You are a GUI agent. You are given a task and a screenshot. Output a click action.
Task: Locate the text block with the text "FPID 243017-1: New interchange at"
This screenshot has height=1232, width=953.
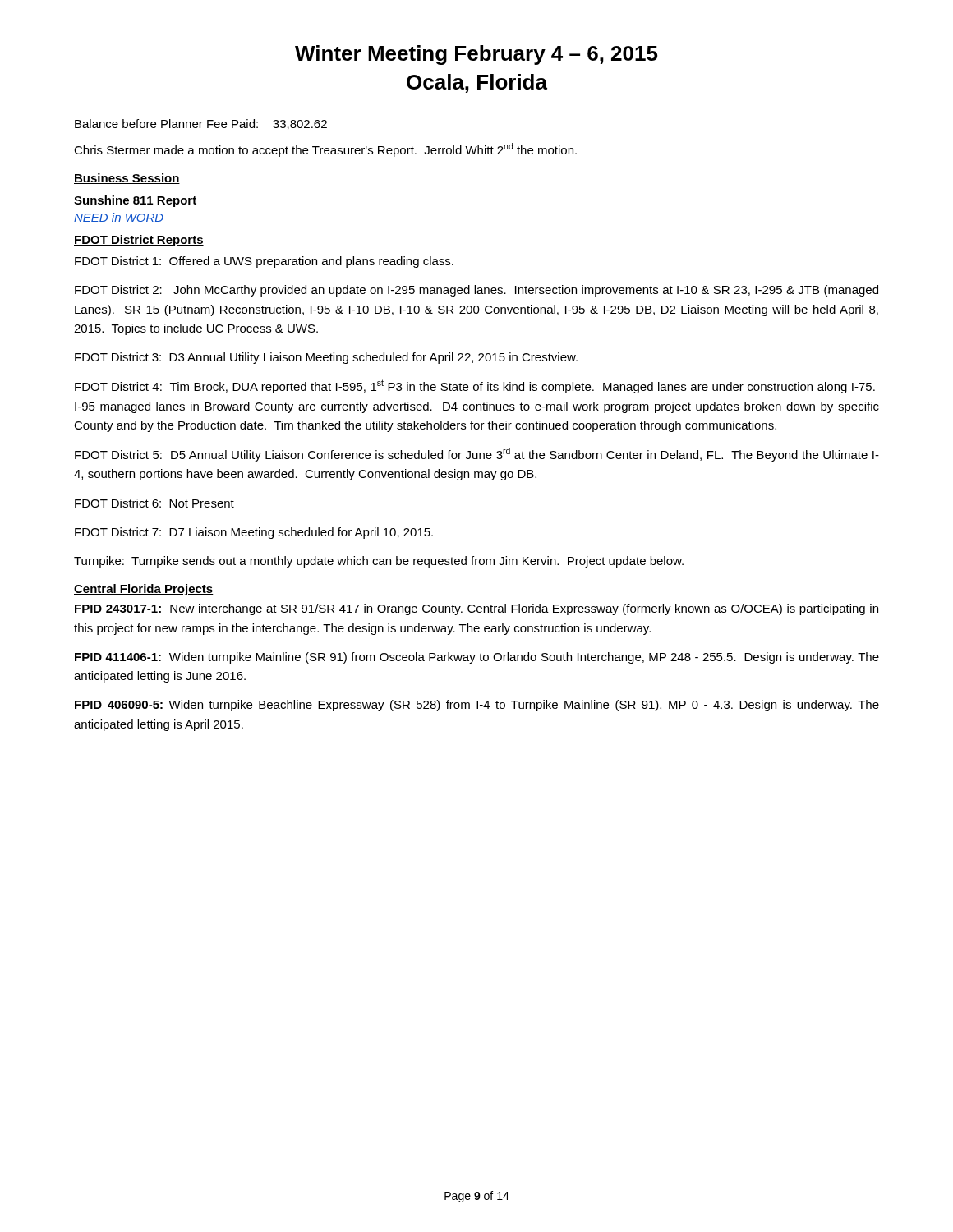[x=476, y=618]
